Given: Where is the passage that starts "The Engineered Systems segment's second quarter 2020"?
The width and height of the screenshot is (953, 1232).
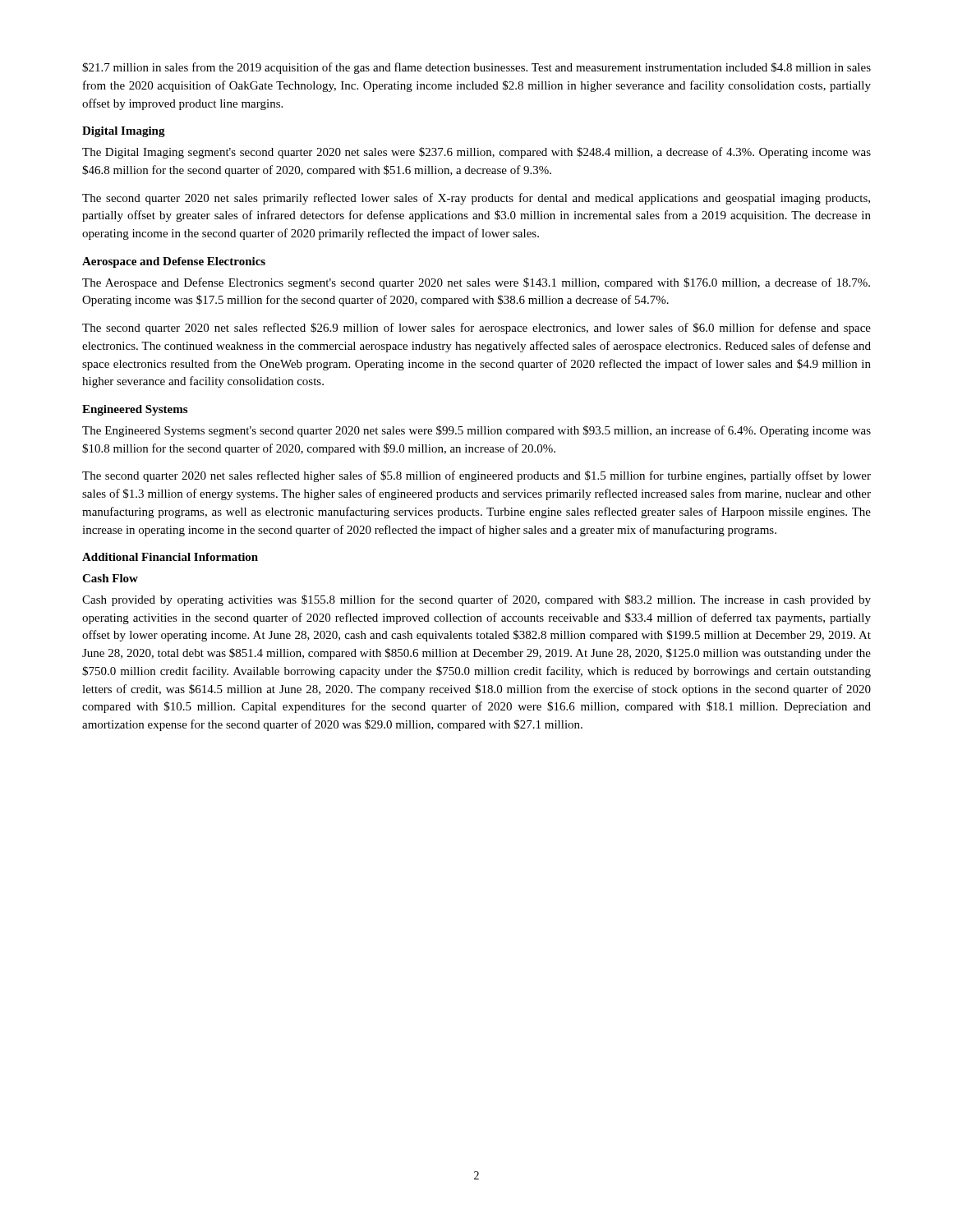Looking at the screenshot, I should [x=476, y=440].
